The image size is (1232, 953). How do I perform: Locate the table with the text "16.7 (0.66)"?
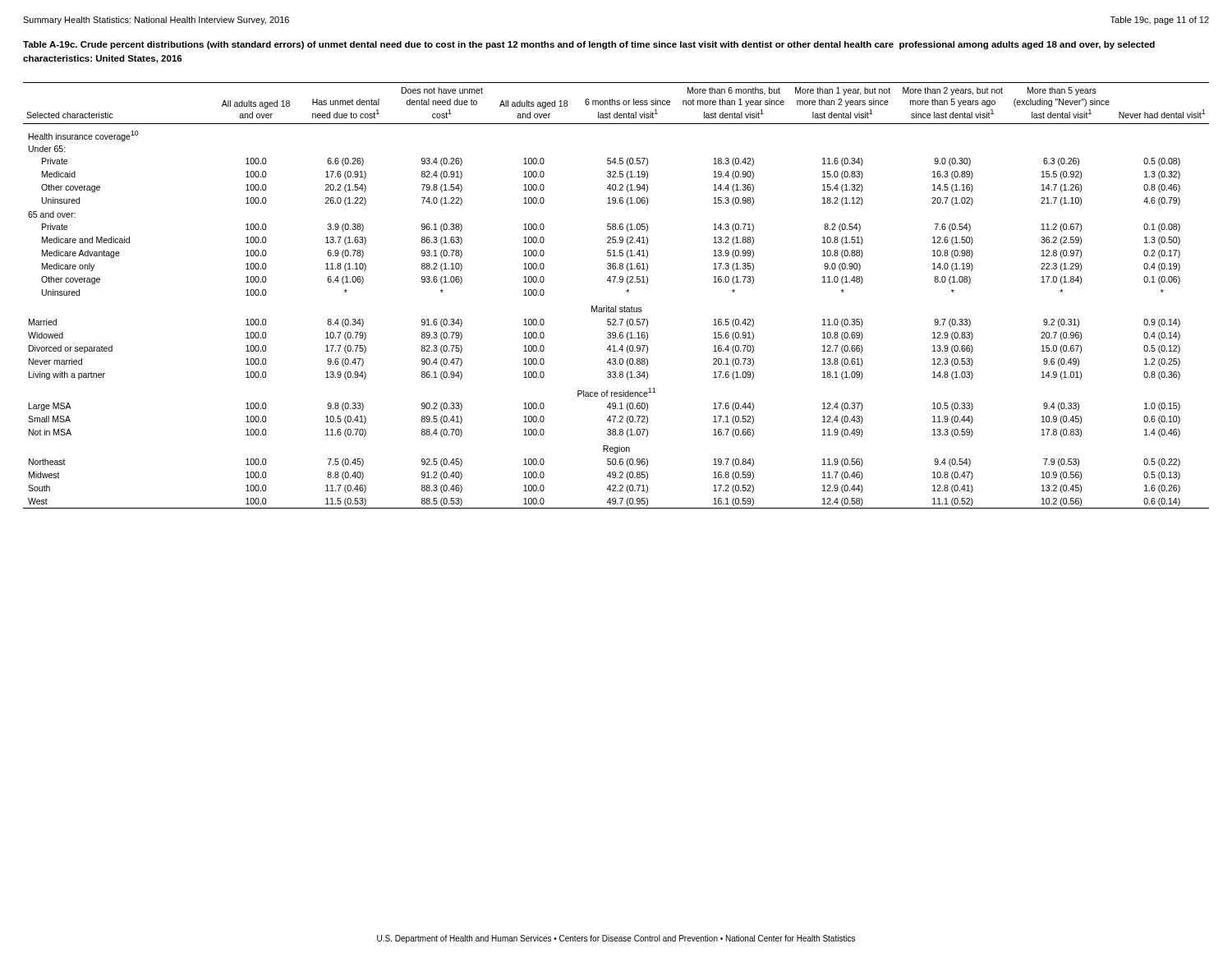pos(616,296)
